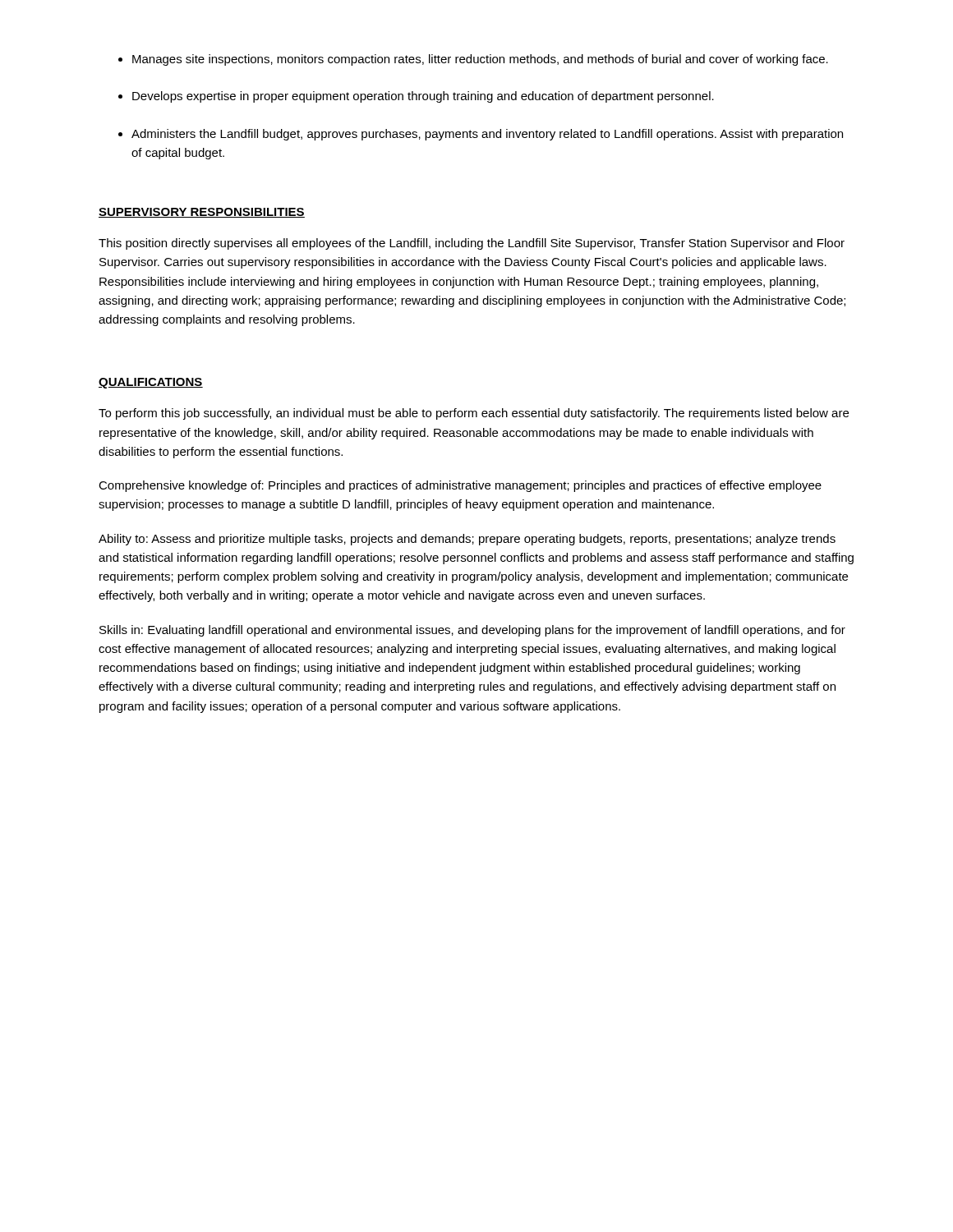Screen dimensions: 1232x953
Task: Select the text block containing "This position directly supervises all employees of the"
Action: [x=473, y=281]
